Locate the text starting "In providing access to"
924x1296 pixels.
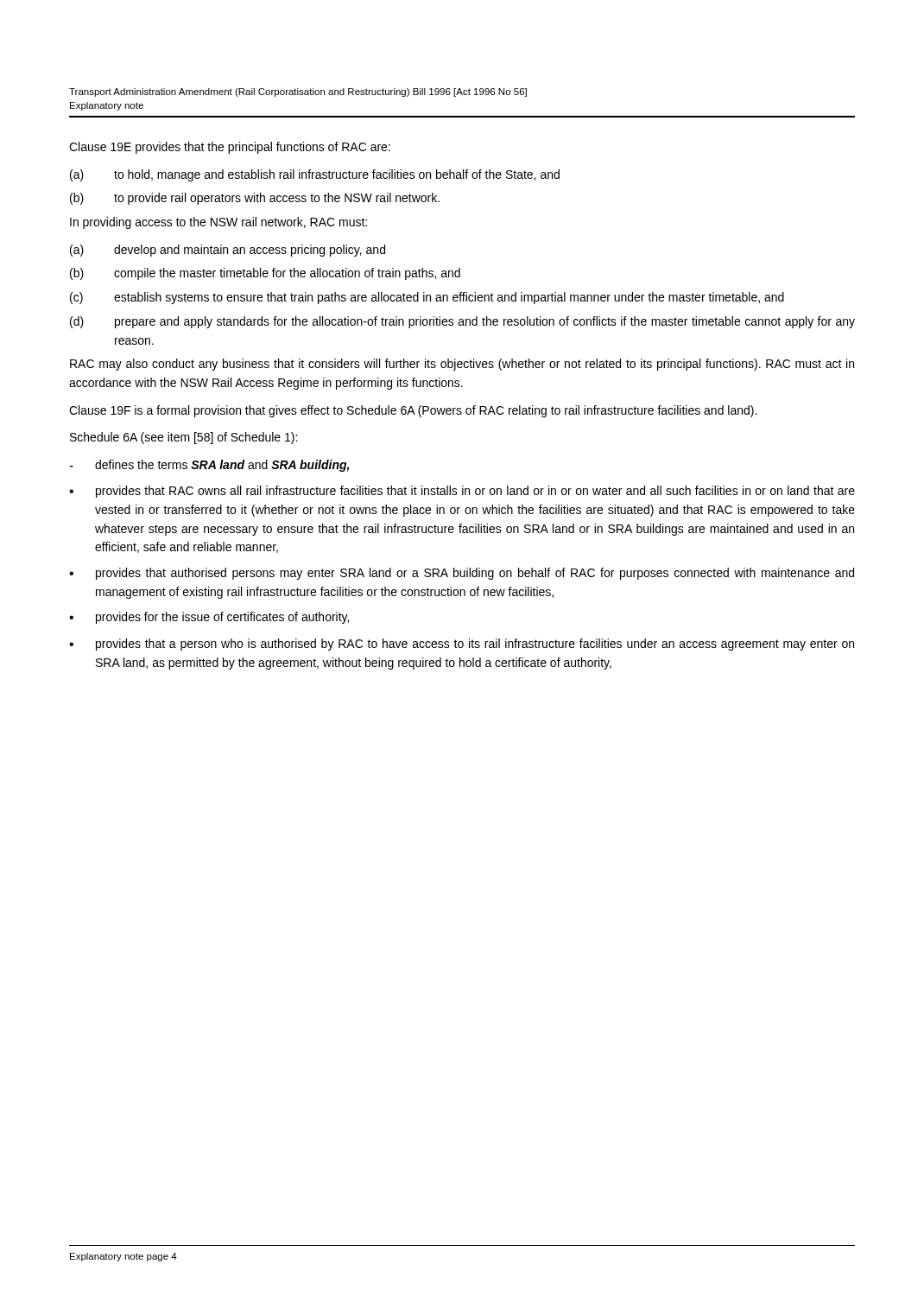(219, 222)
